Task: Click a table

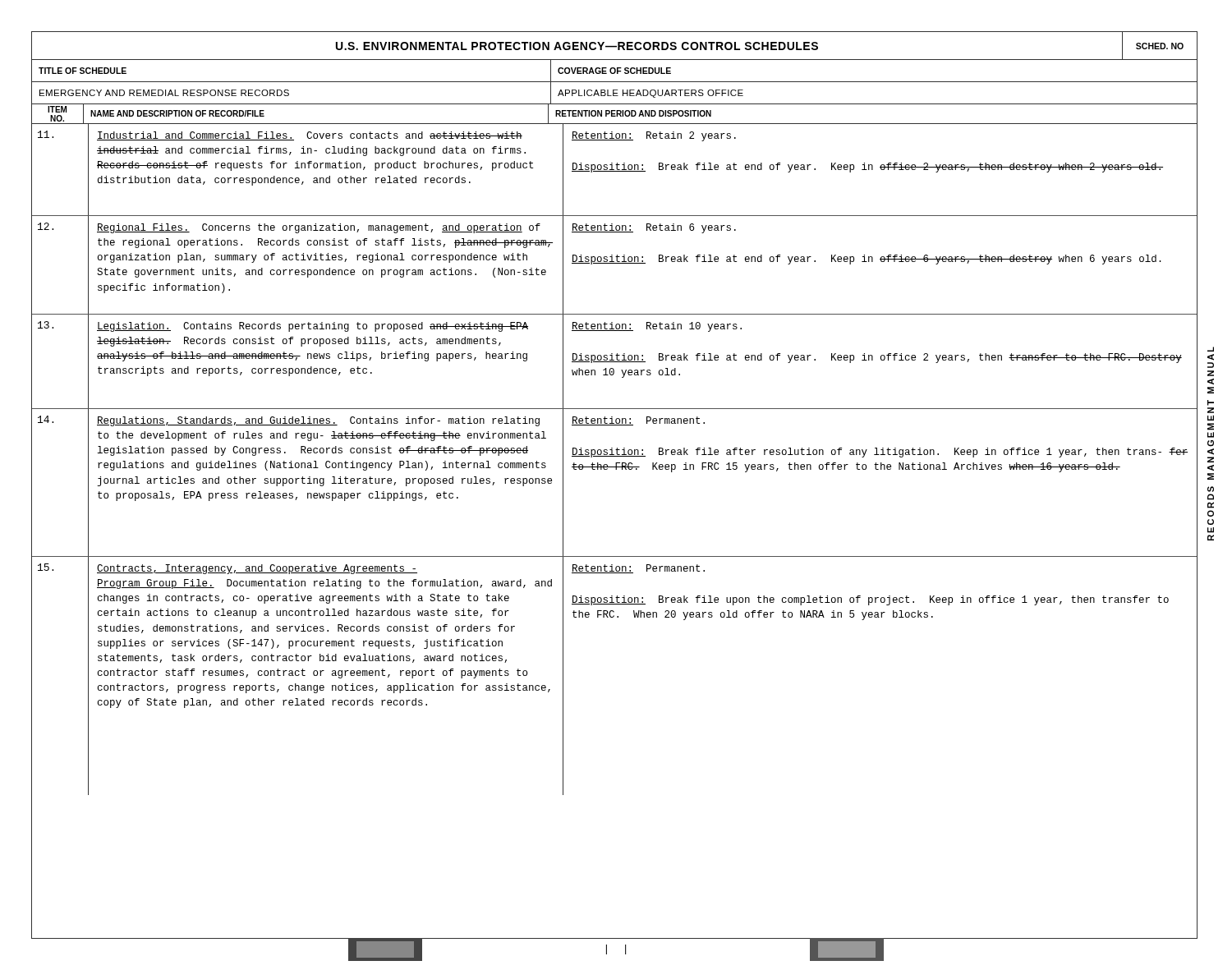Action: click(614, 531)
